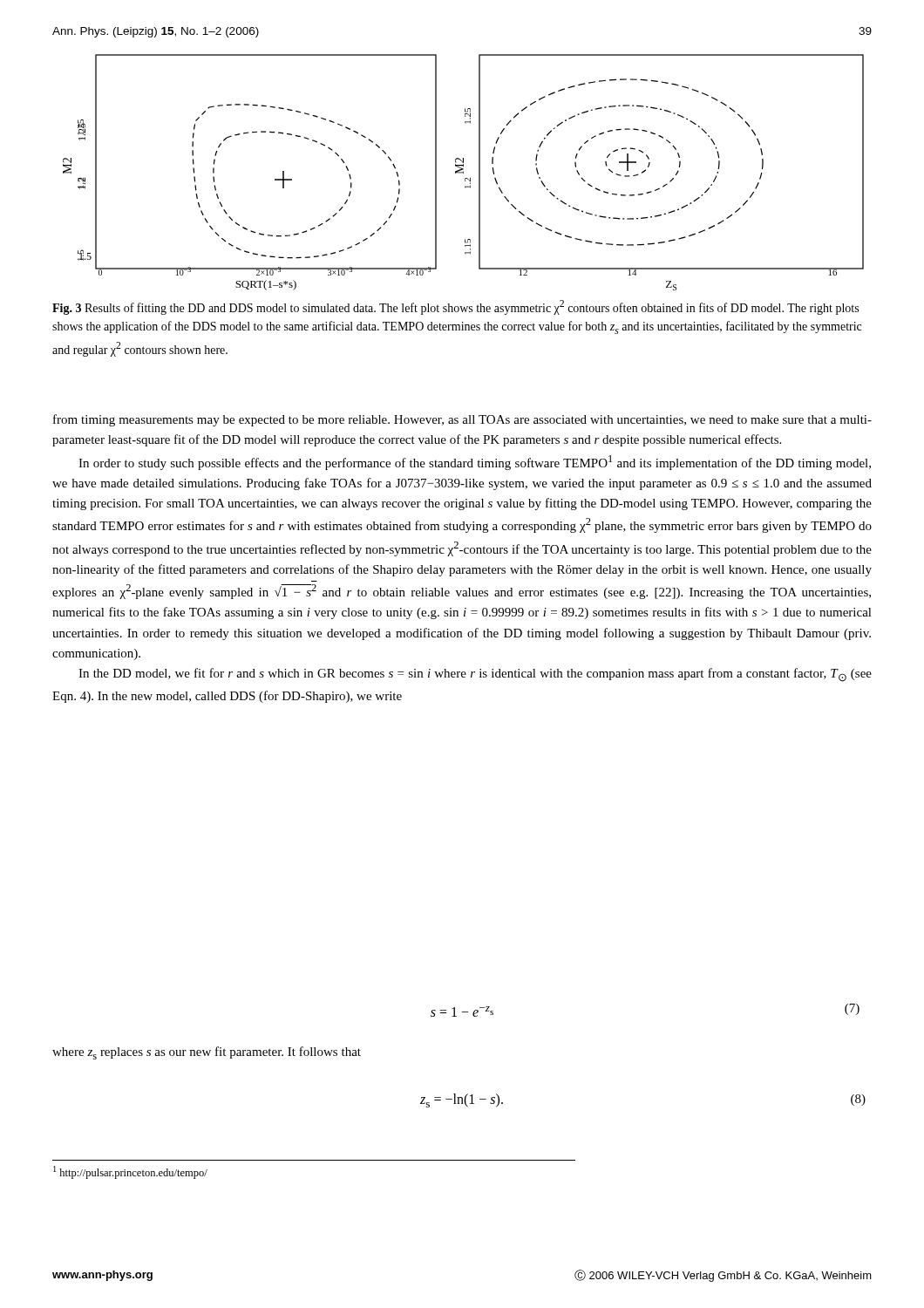Find the formula containing "s = 1 − e−zs (7)"
The width and height of the screenshot is (924, 1308).
pos(454,1010)
